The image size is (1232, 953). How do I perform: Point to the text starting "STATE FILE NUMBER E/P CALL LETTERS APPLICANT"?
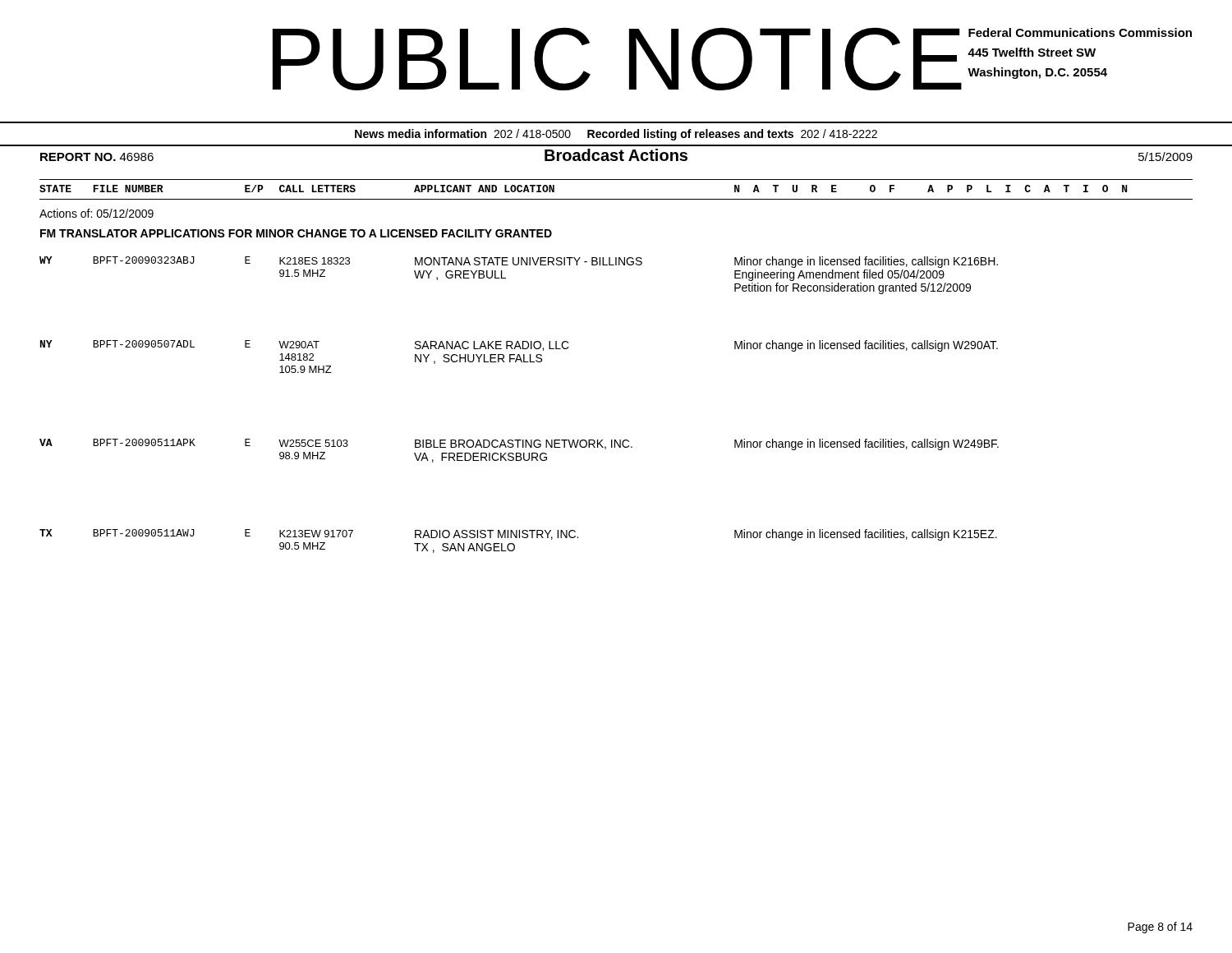616,189
